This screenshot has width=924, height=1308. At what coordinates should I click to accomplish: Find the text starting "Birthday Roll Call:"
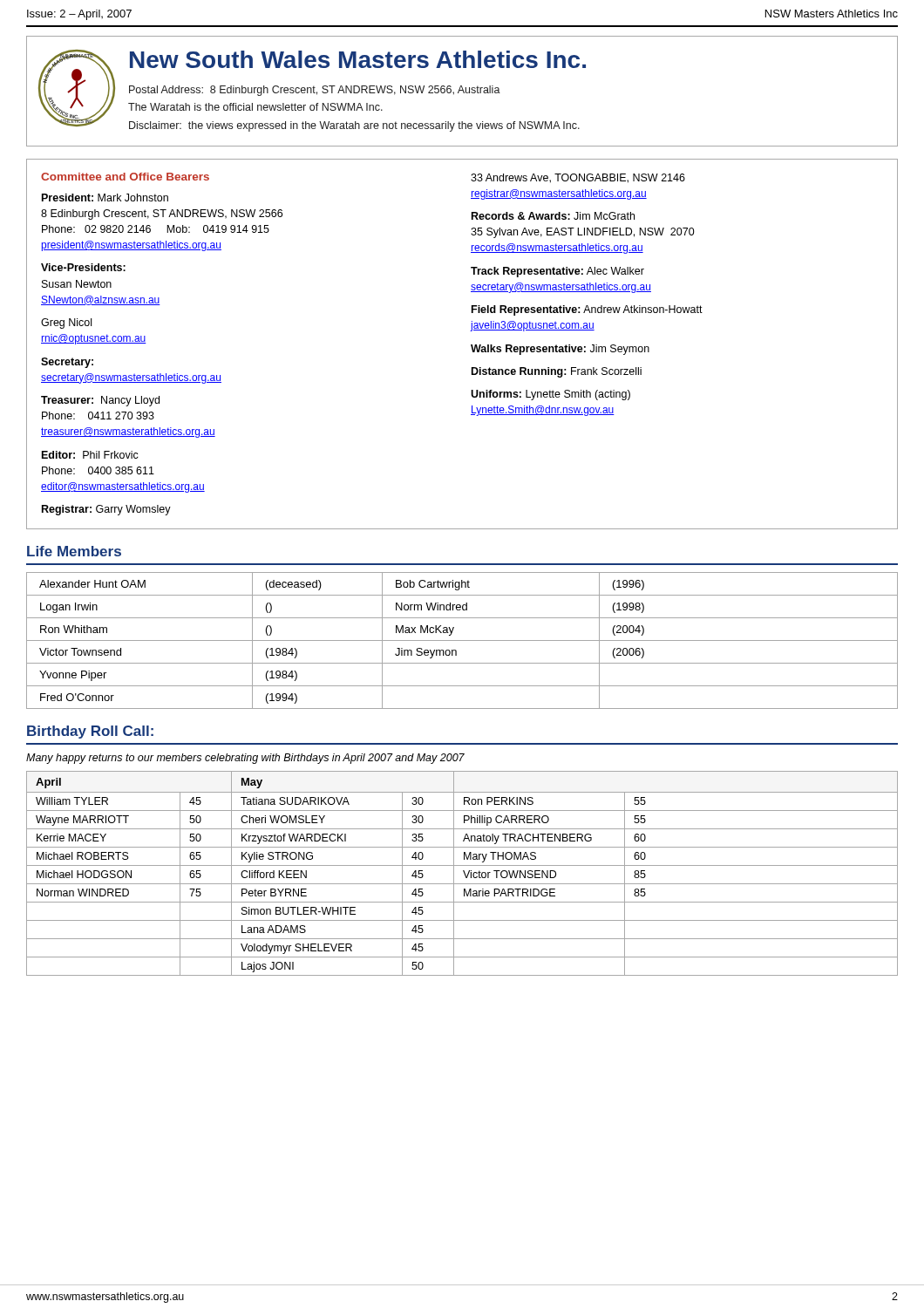[x=90, y=731]
